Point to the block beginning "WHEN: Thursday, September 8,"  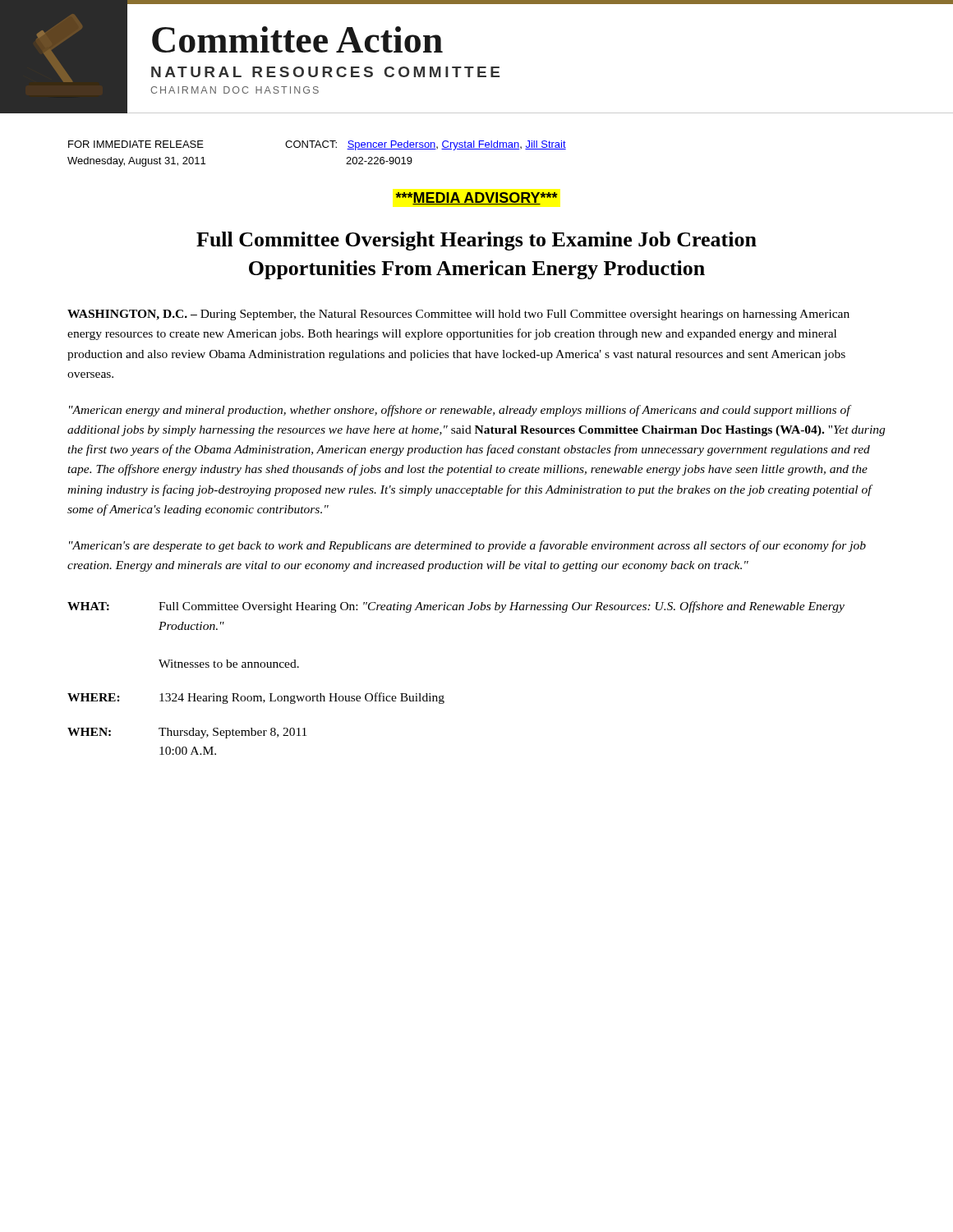[x=187, y=741]
